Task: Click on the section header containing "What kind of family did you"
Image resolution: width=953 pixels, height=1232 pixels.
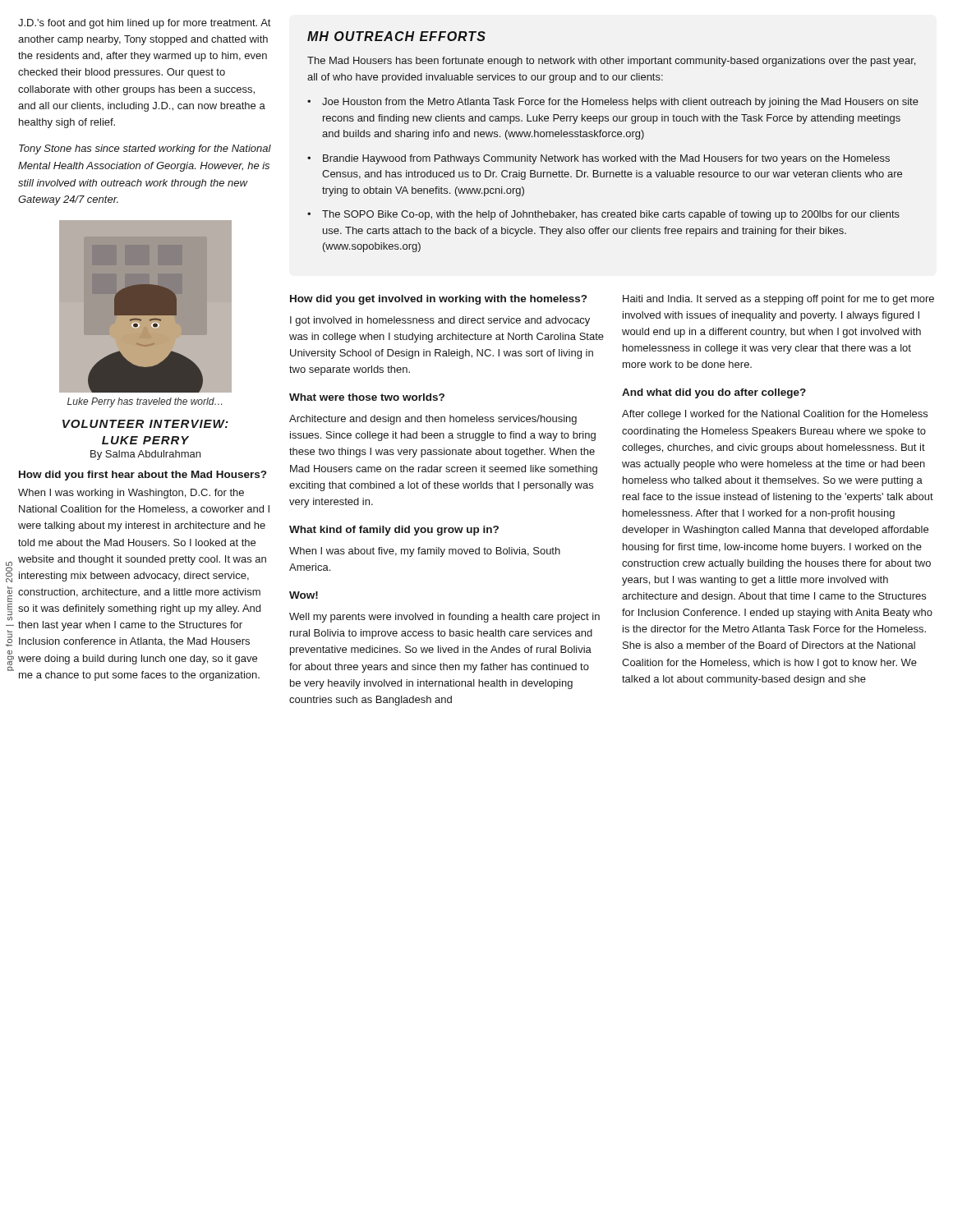Action: click(394, 529)
